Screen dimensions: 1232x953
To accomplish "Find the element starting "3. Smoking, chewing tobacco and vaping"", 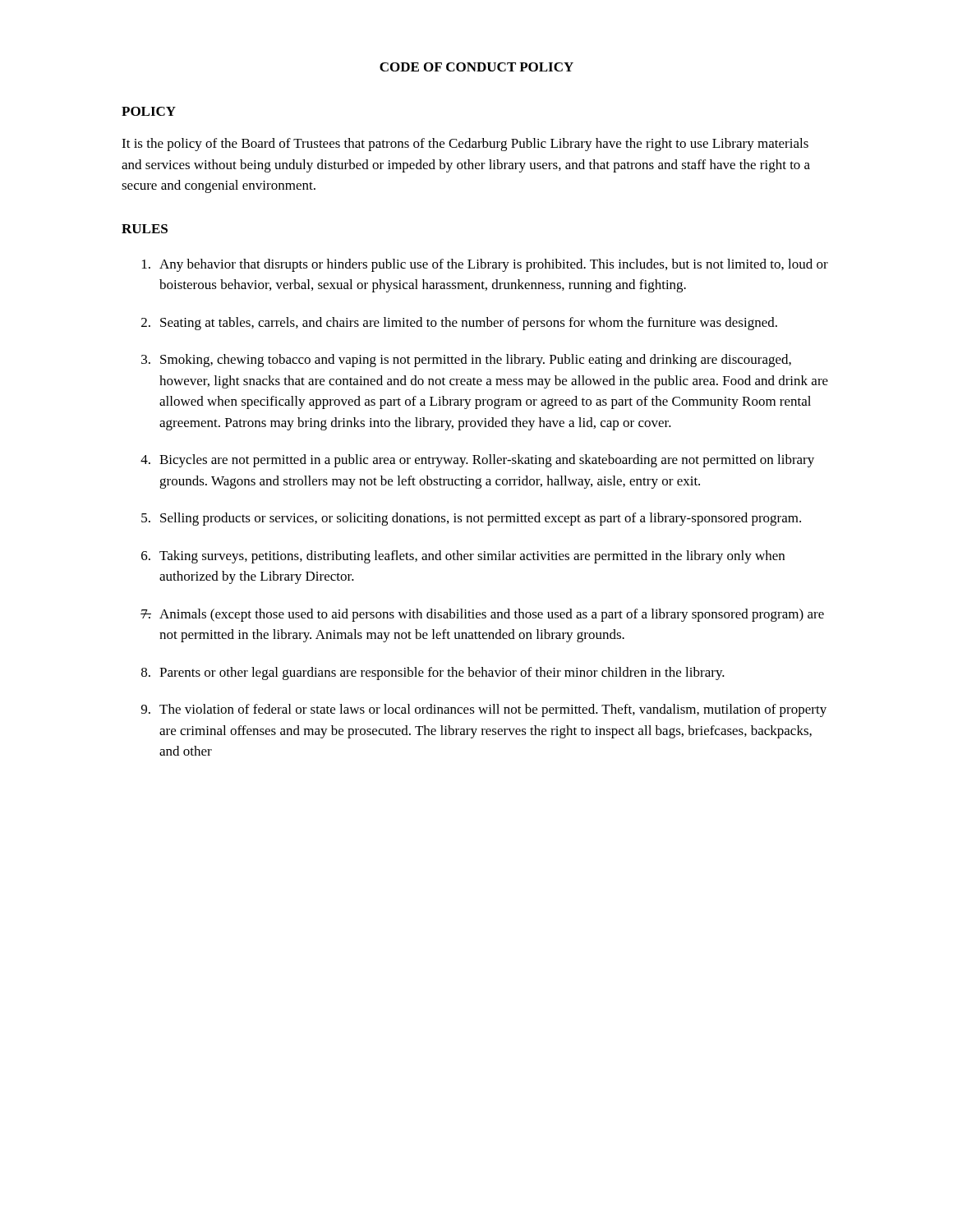I will 476,391.
